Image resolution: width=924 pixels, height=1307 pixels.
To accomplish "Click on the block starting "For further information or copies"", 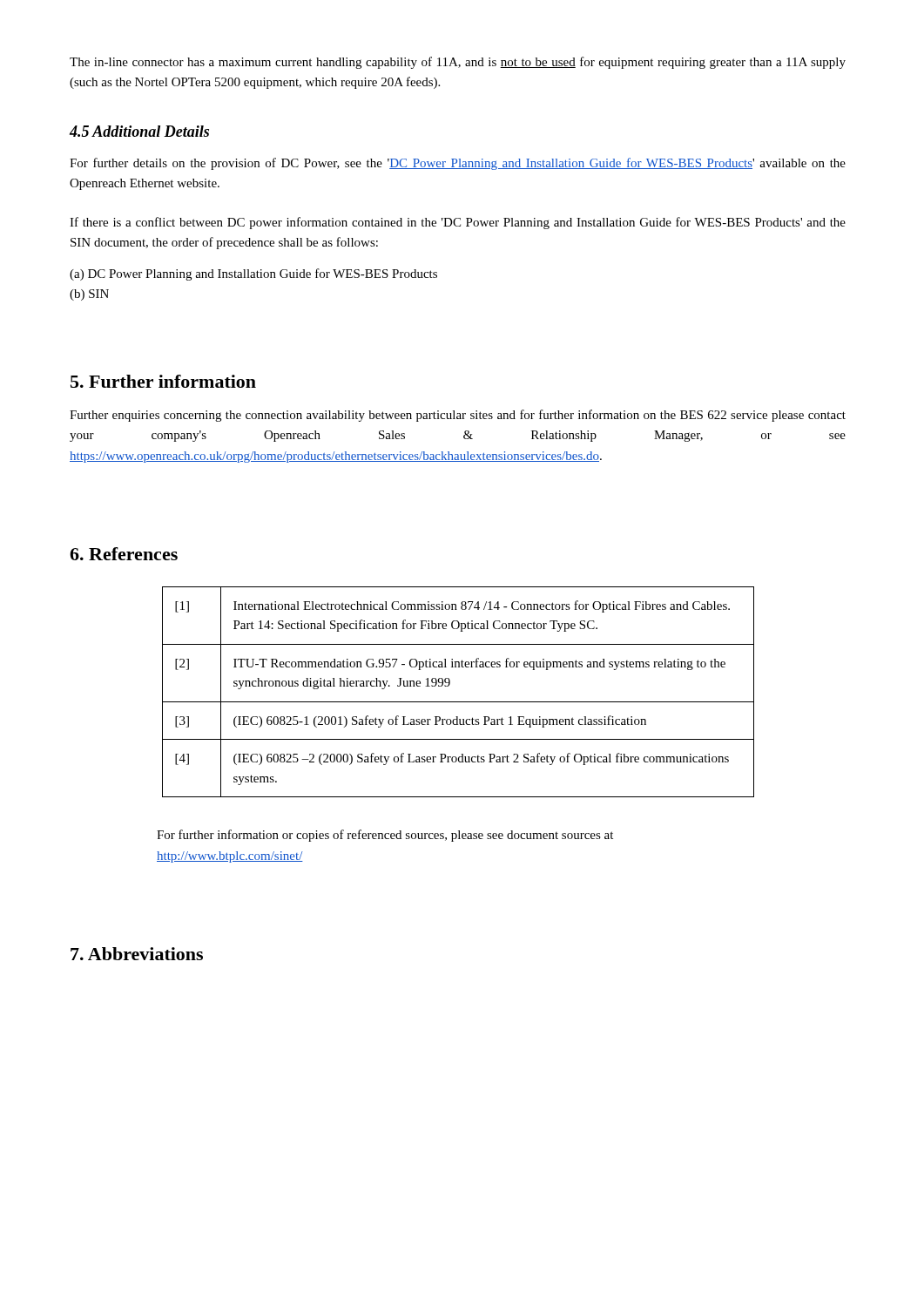I will [x=385, y=845].
